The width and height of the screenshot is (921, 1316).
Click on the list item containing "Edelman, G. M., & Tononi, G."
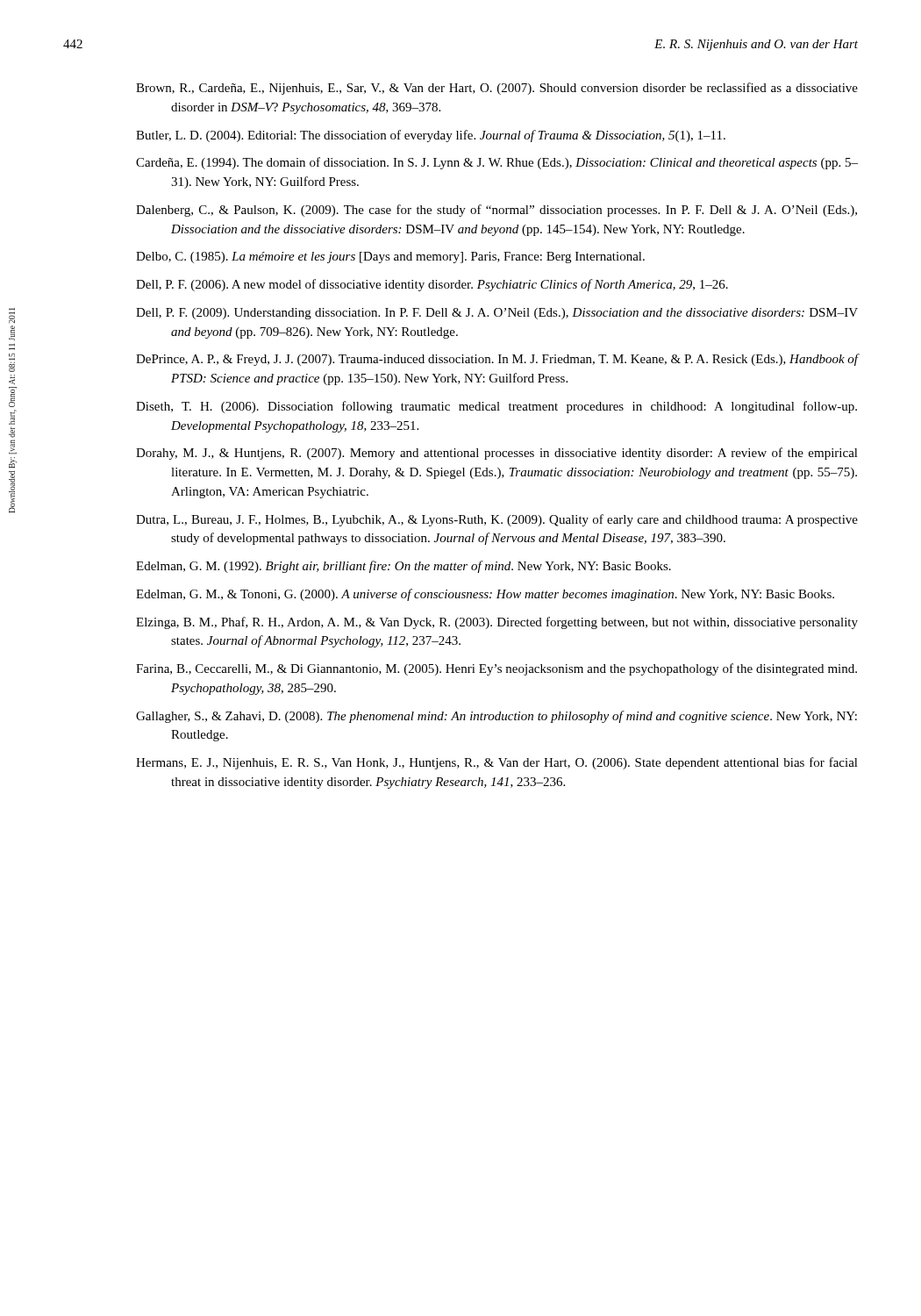click(x=486, y=594)
